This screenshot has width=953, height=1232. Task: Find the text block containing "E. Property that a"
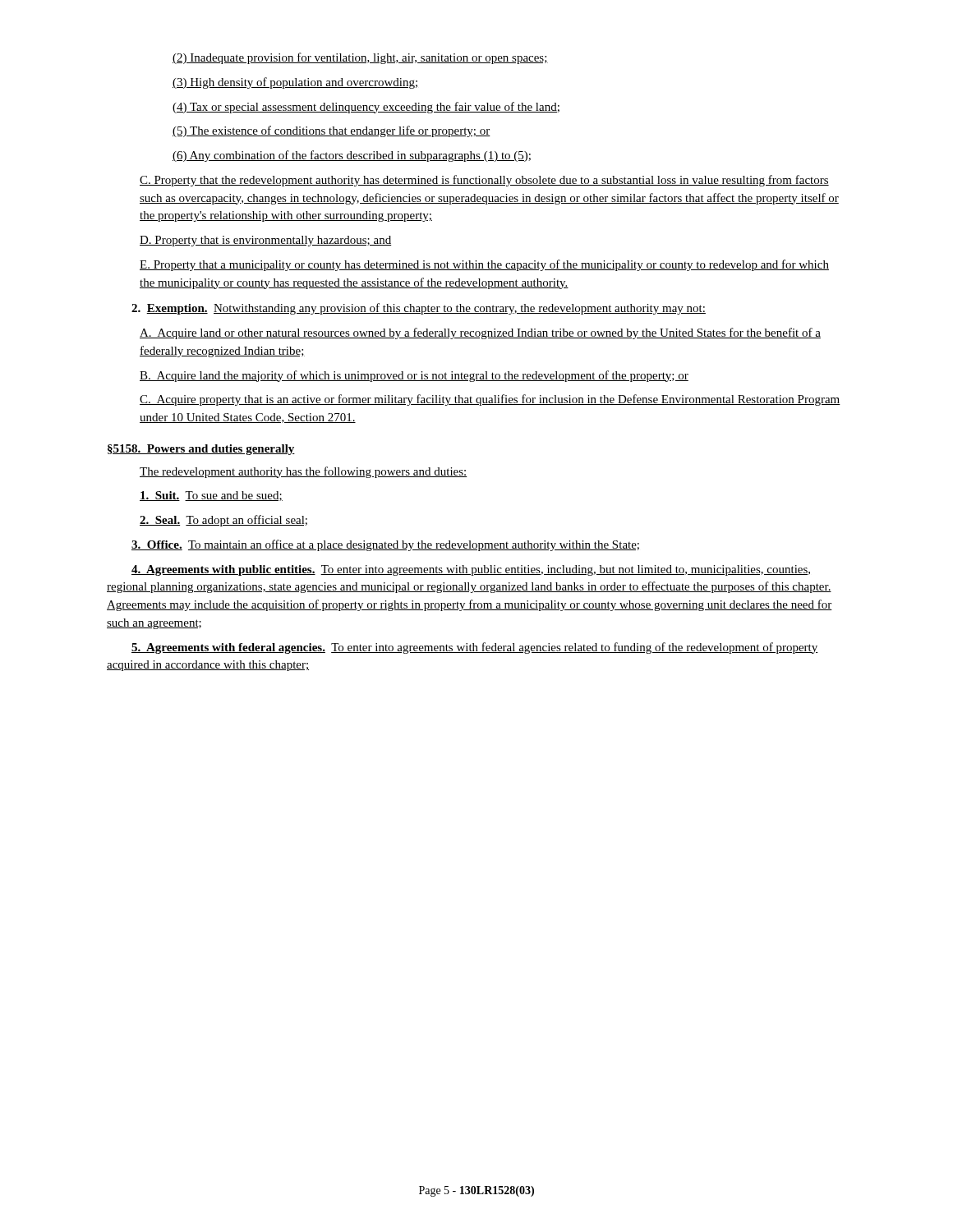[484, 273]
